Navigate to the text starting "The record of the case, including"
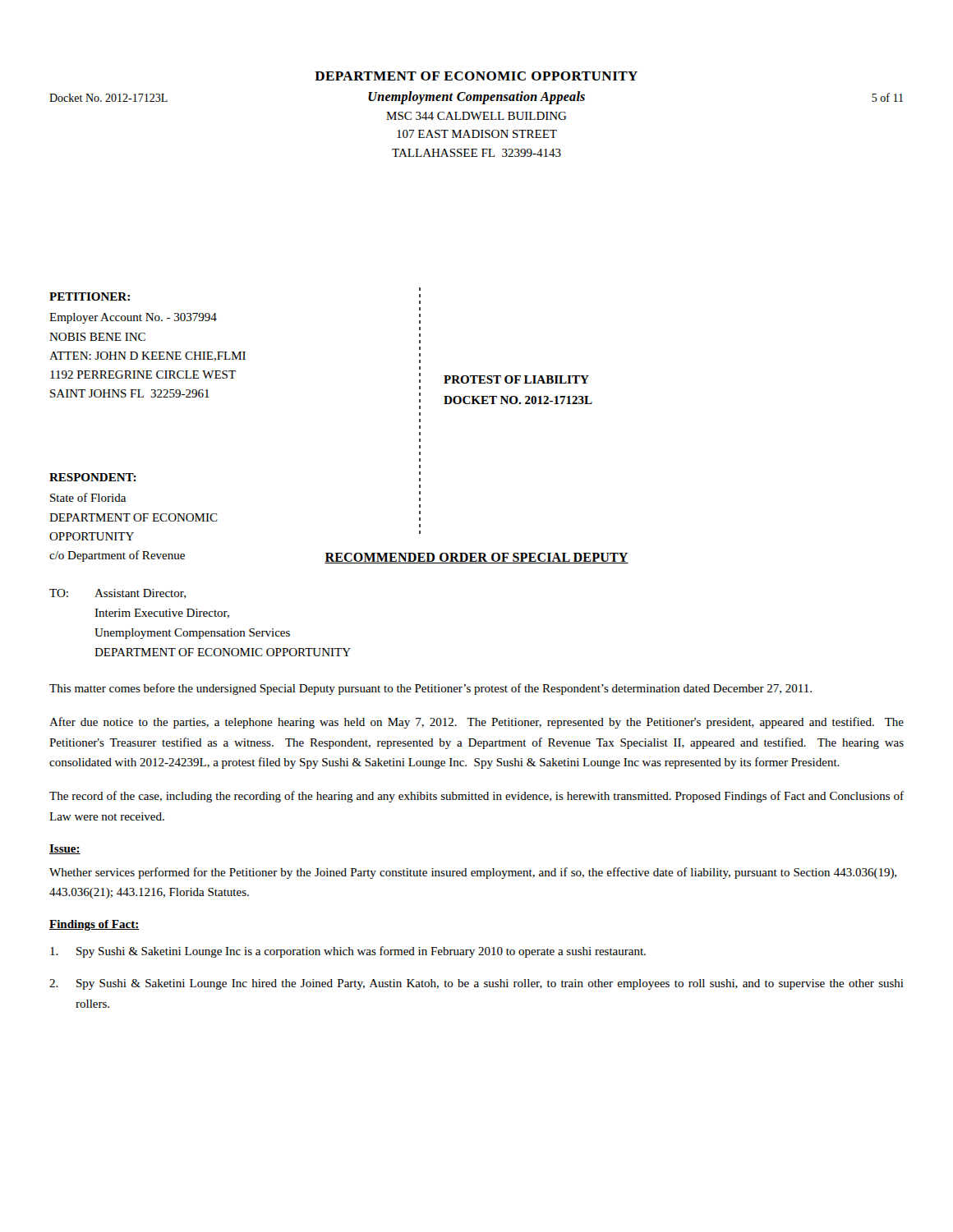 [476, 806]
